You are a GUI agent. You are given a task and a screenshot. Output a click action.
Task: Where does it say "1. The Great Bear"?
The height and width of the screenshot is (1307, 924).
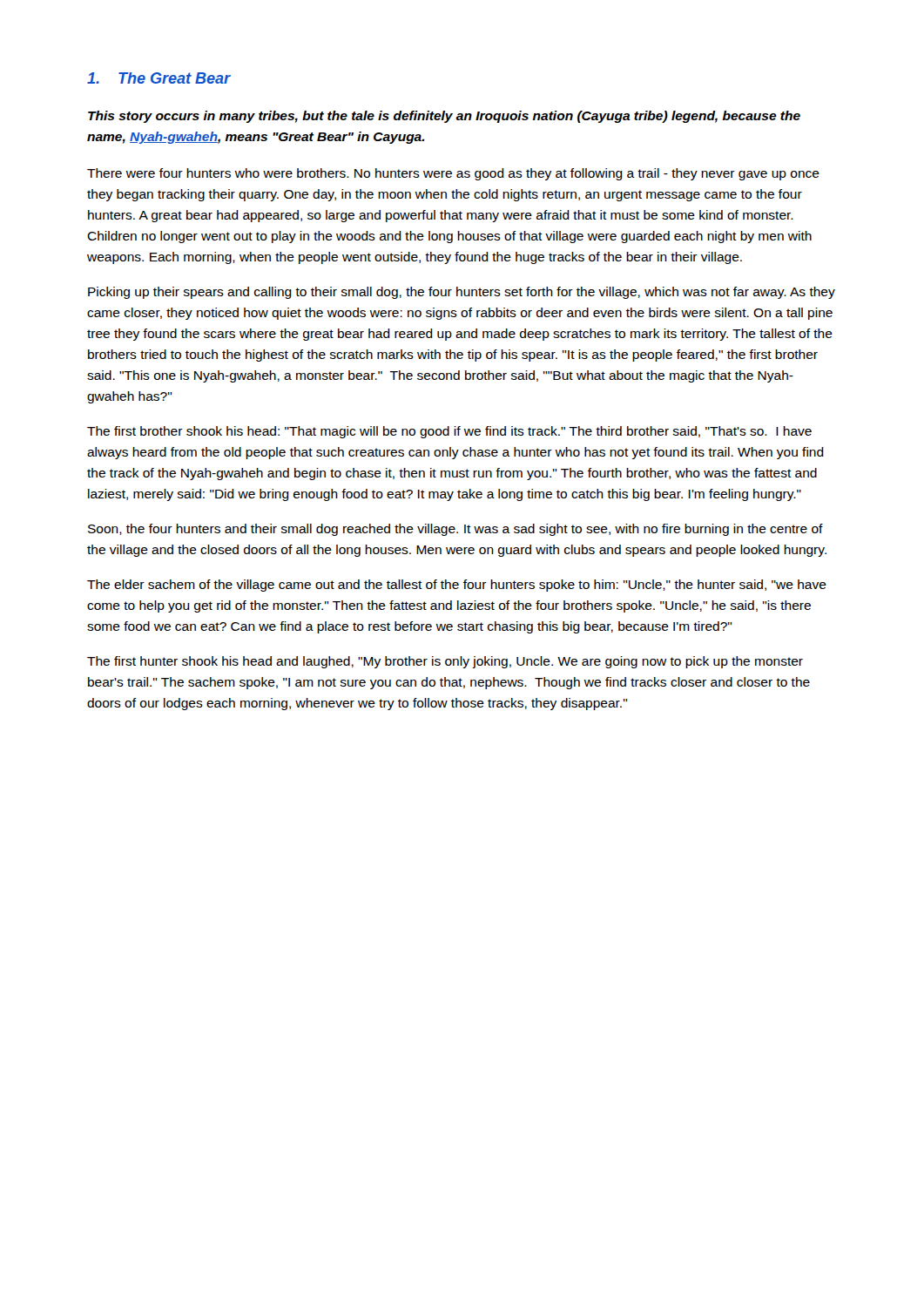[159, 78]
